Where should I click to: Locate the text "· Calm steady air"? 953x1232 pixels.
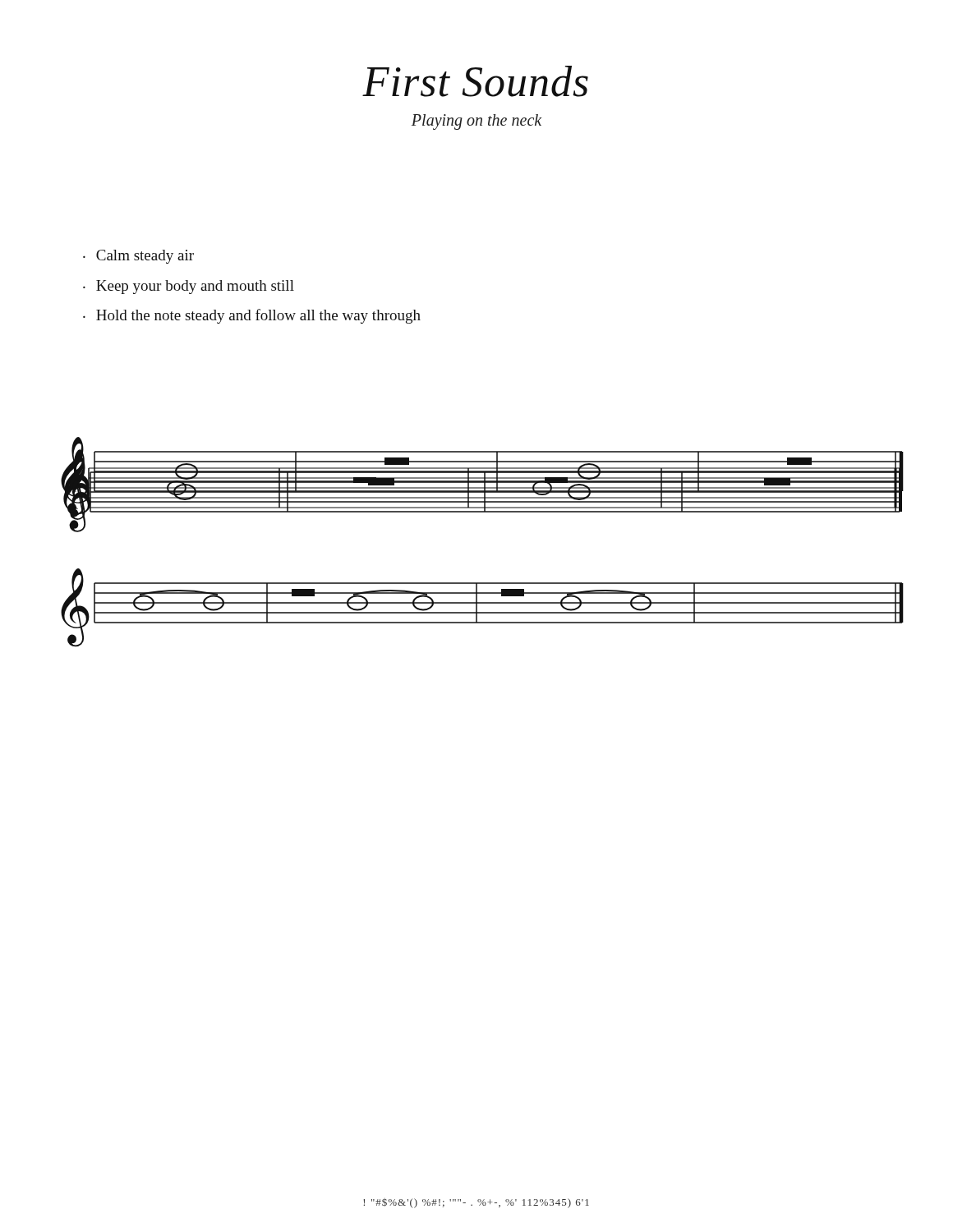(138, 257)
